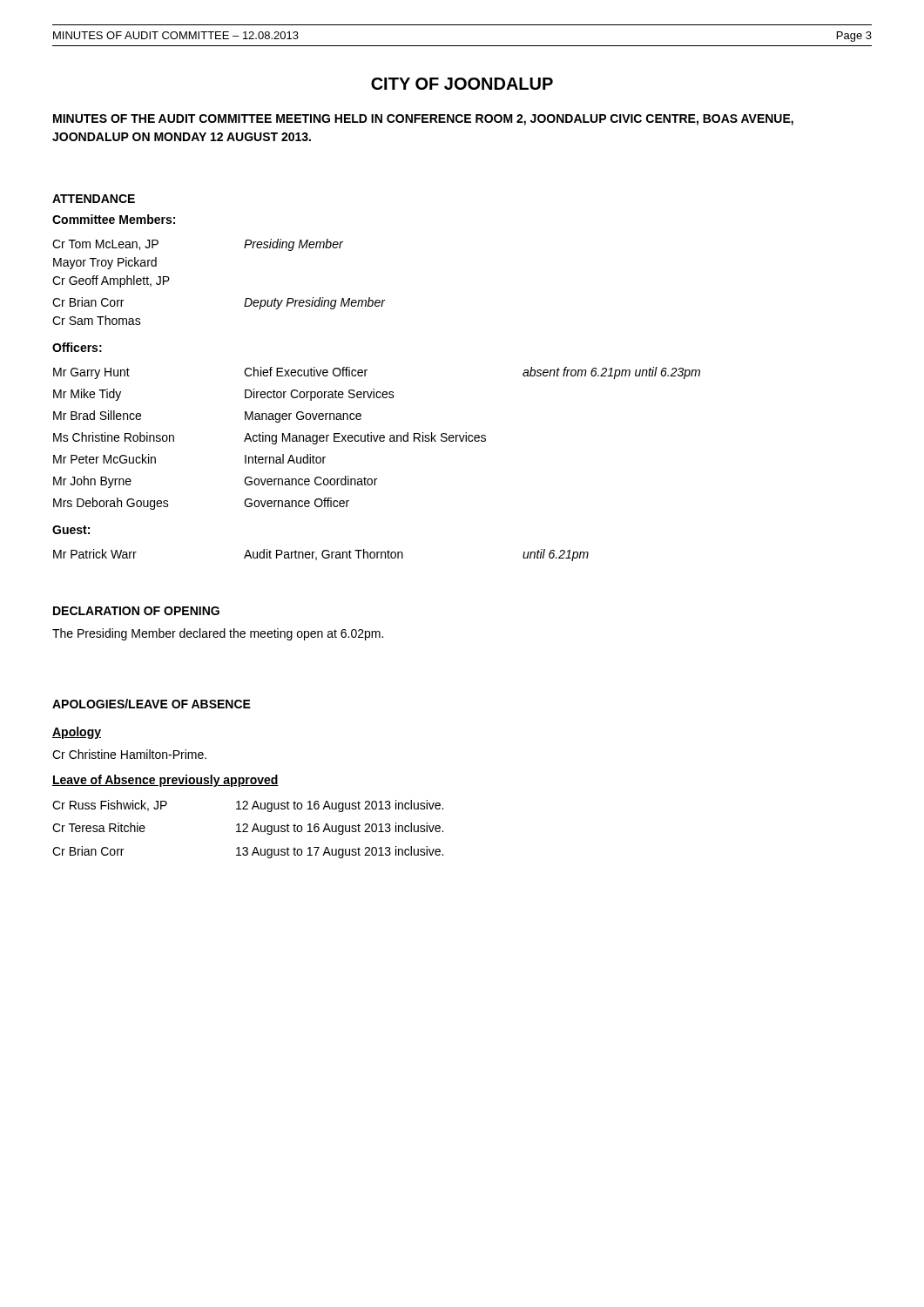The height and width of the screenshot is (1307, 924).
Task: Select the text block containing "Mr Garry Hunt Chief Executive Officer absent"
Action: (x=462, y=438)
